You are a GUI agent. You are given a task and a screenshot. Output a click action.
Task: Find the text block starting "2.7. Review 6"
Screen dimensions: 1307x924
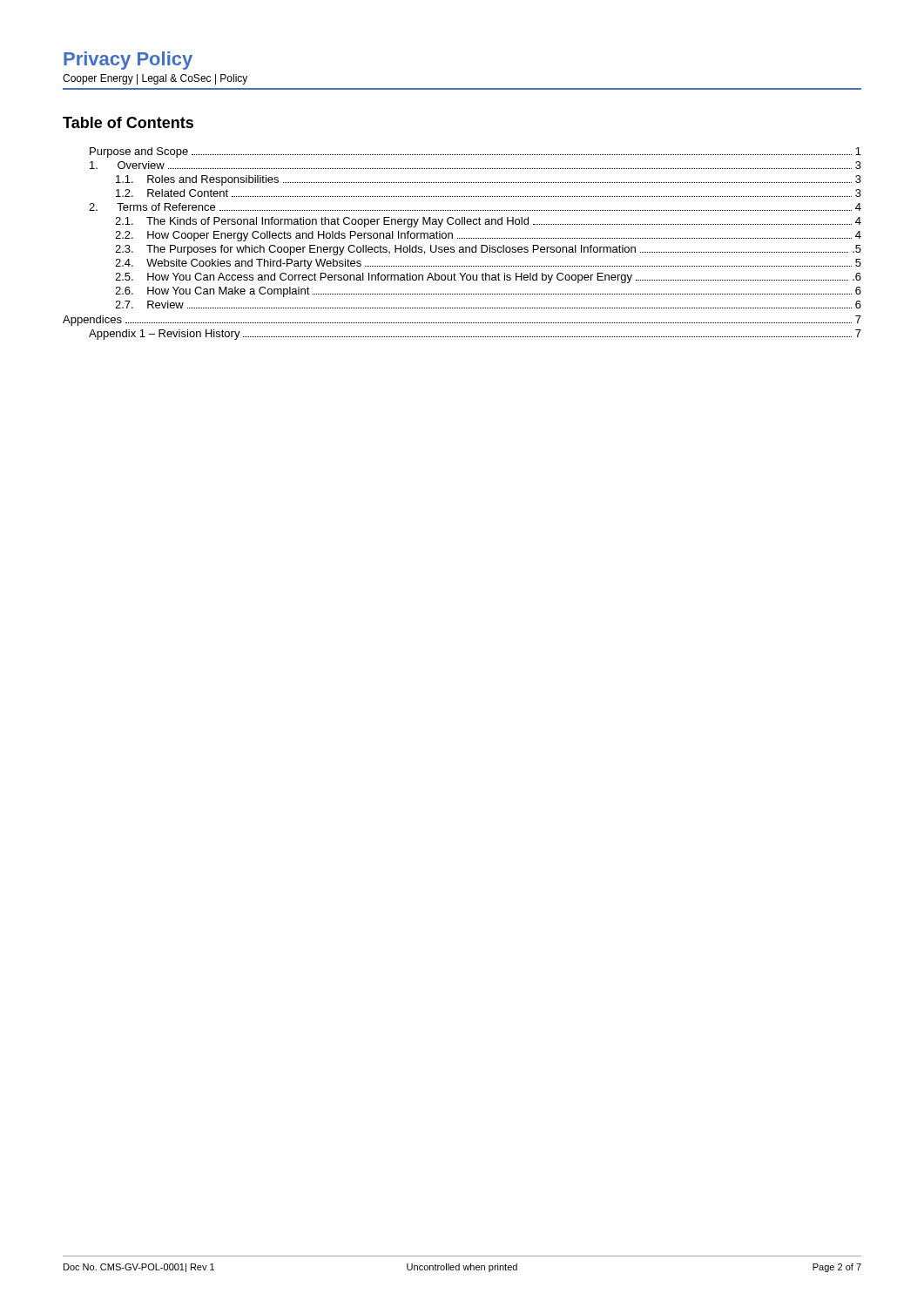[462, 305]
